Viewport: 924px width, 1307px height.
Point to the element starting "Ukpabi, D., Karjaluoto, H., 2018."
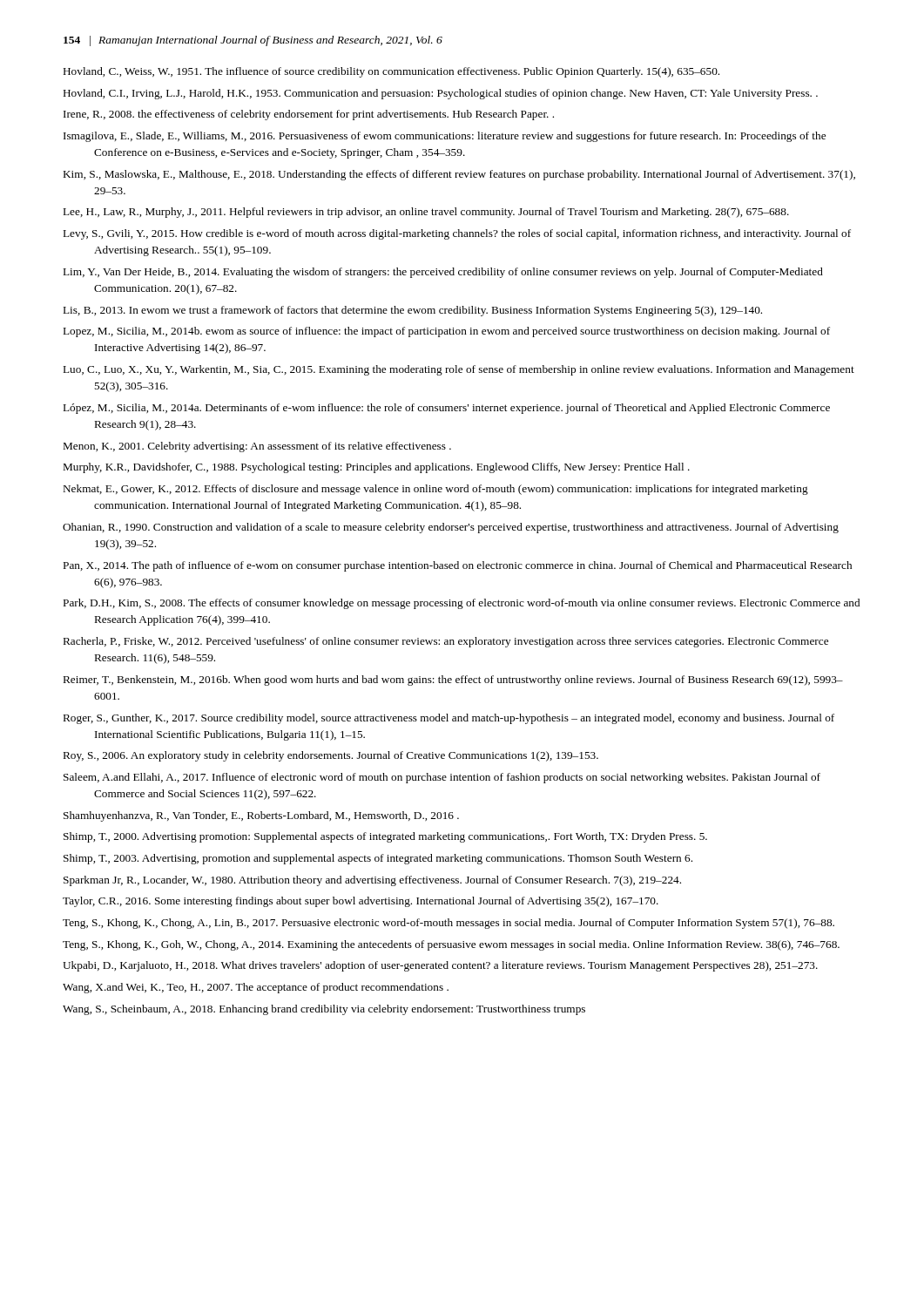[440, 965]
